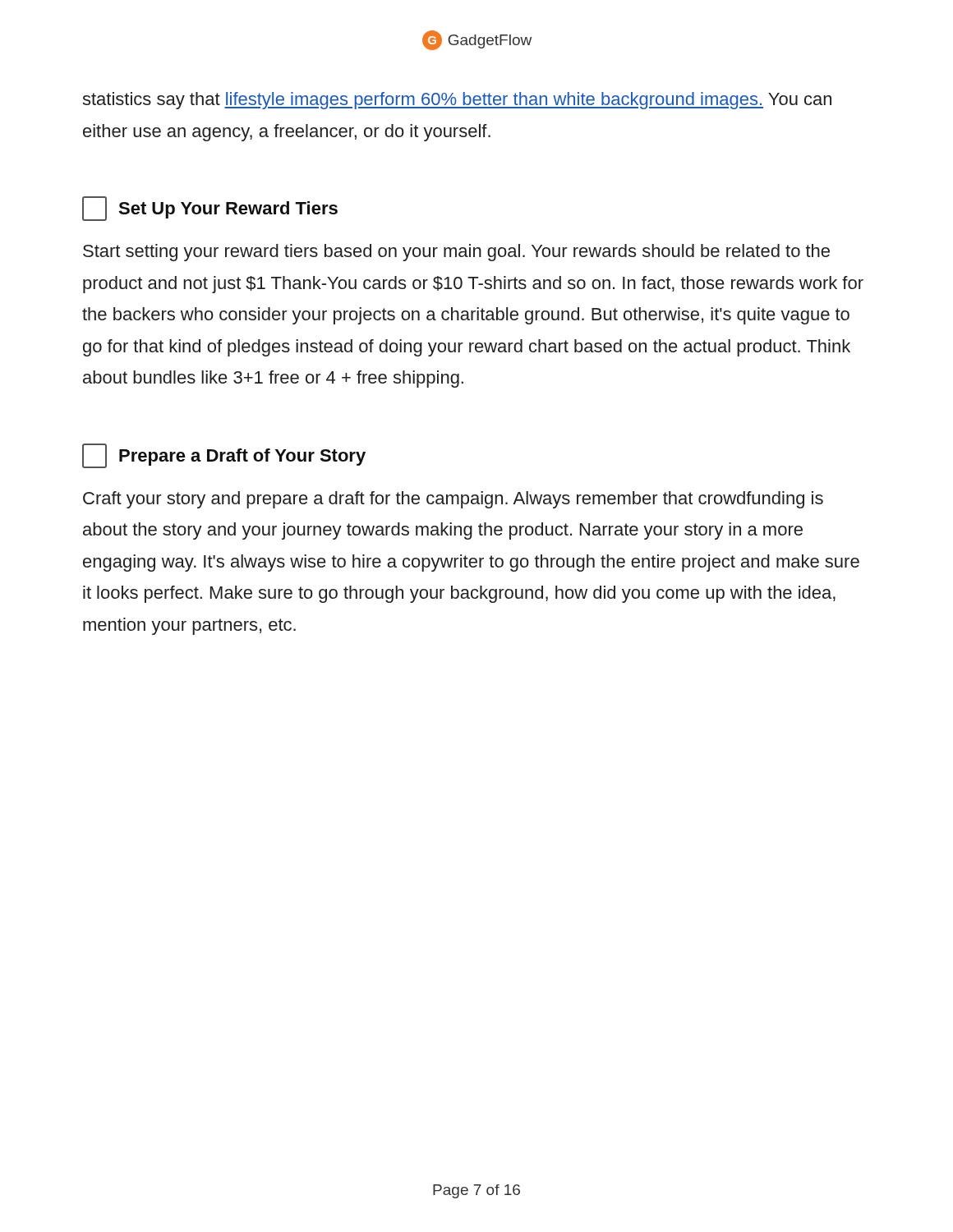Select the text block containing "Start setting your reward tiers based"
Image resolution: width=953 pixels, height=1232 pixels.
coord(473,314)
